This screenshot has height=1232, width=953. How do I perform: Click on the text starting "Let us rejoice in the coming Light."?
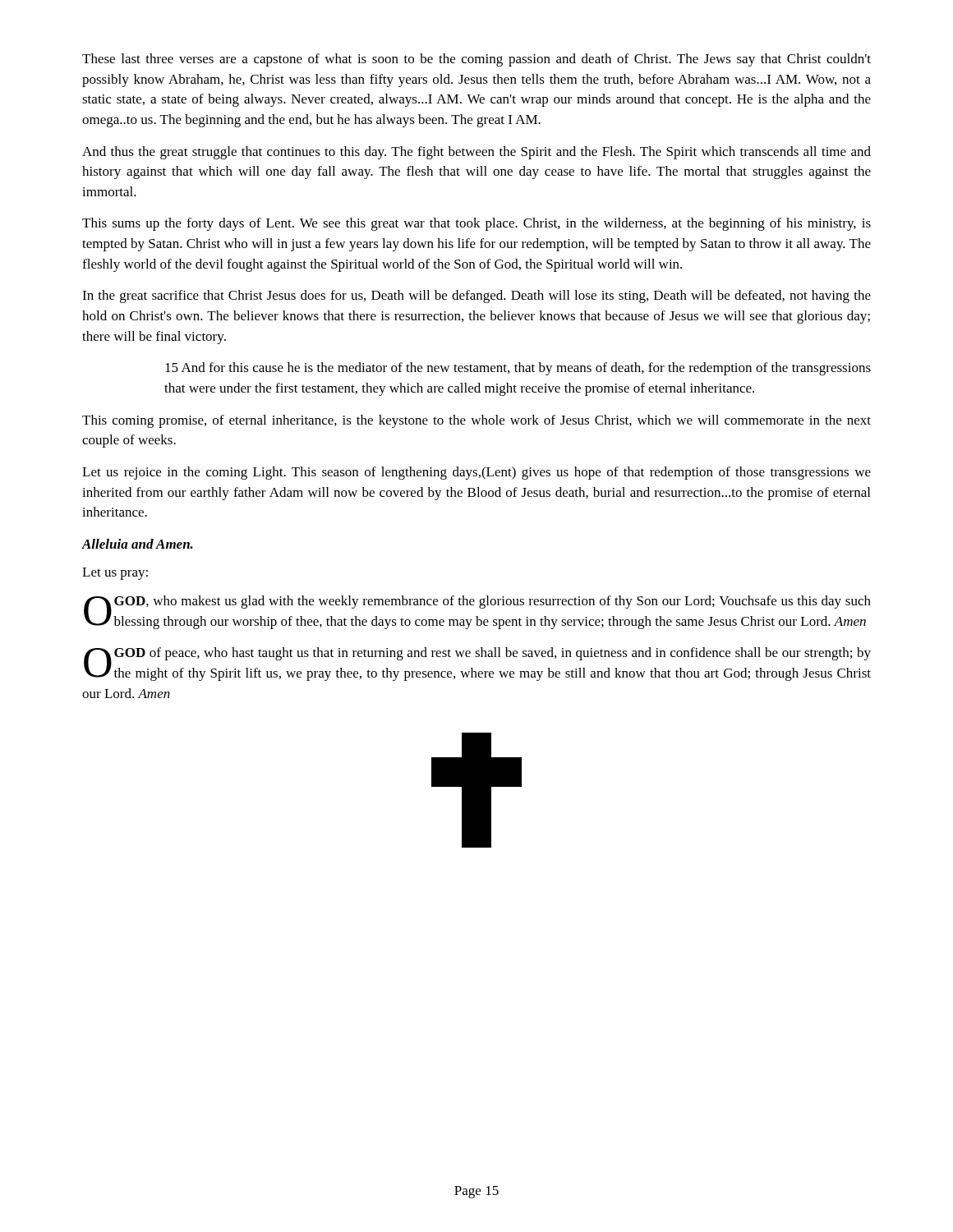476,493
